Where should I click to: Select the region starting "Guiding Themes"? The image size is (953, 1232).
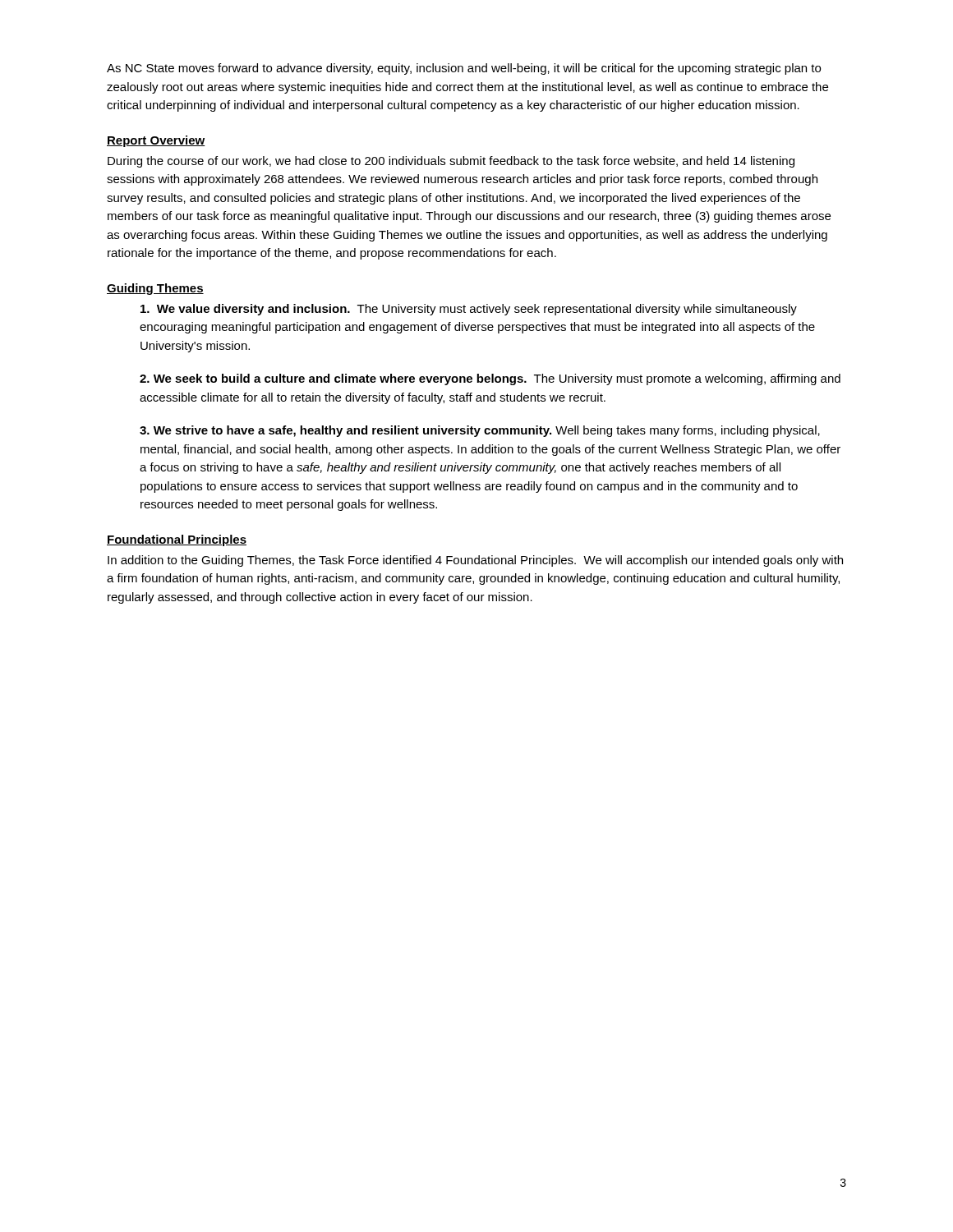(x=155, y=287)
